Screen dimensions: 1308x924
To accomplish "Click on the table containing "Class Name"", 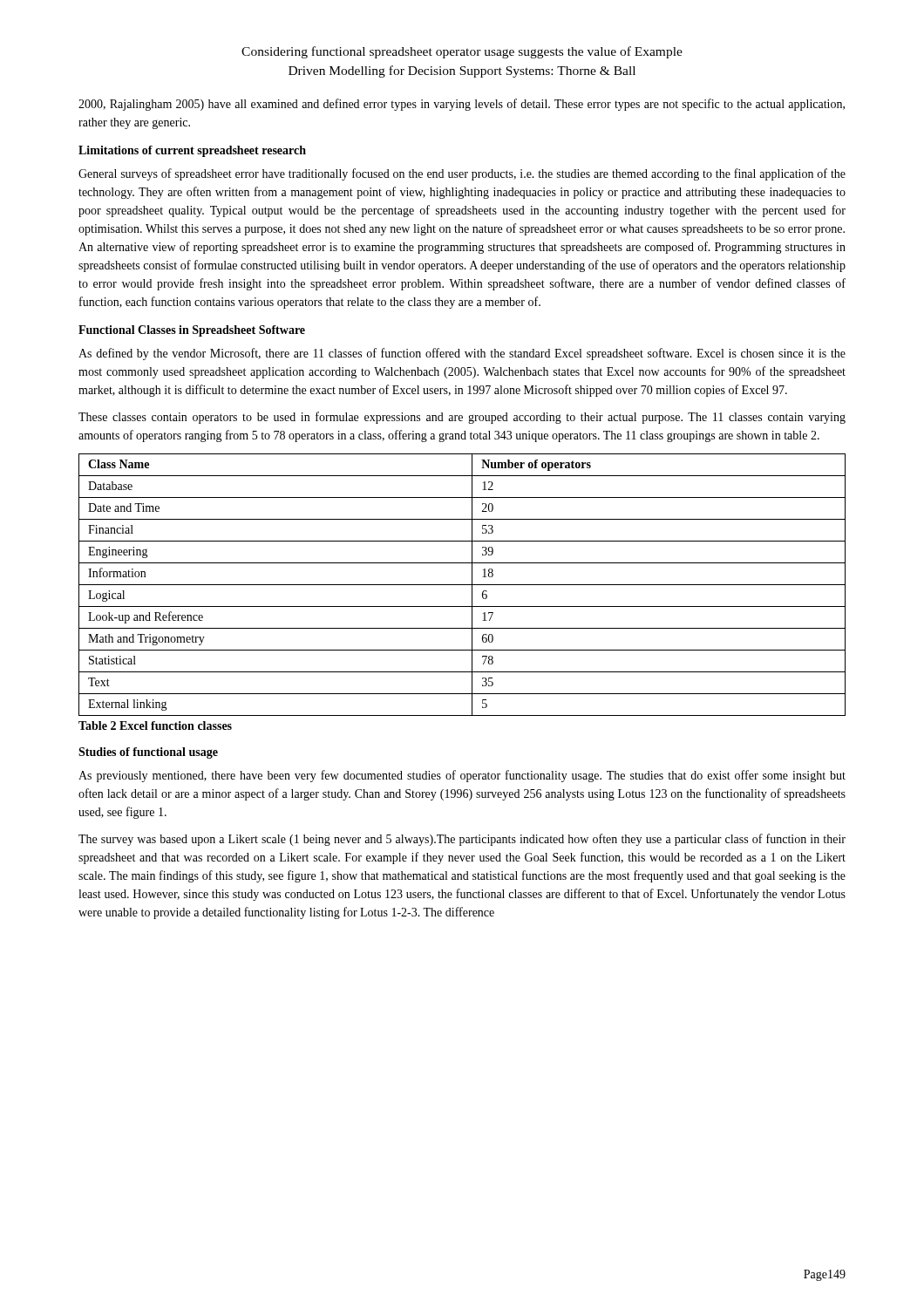I will coord(462,585).
